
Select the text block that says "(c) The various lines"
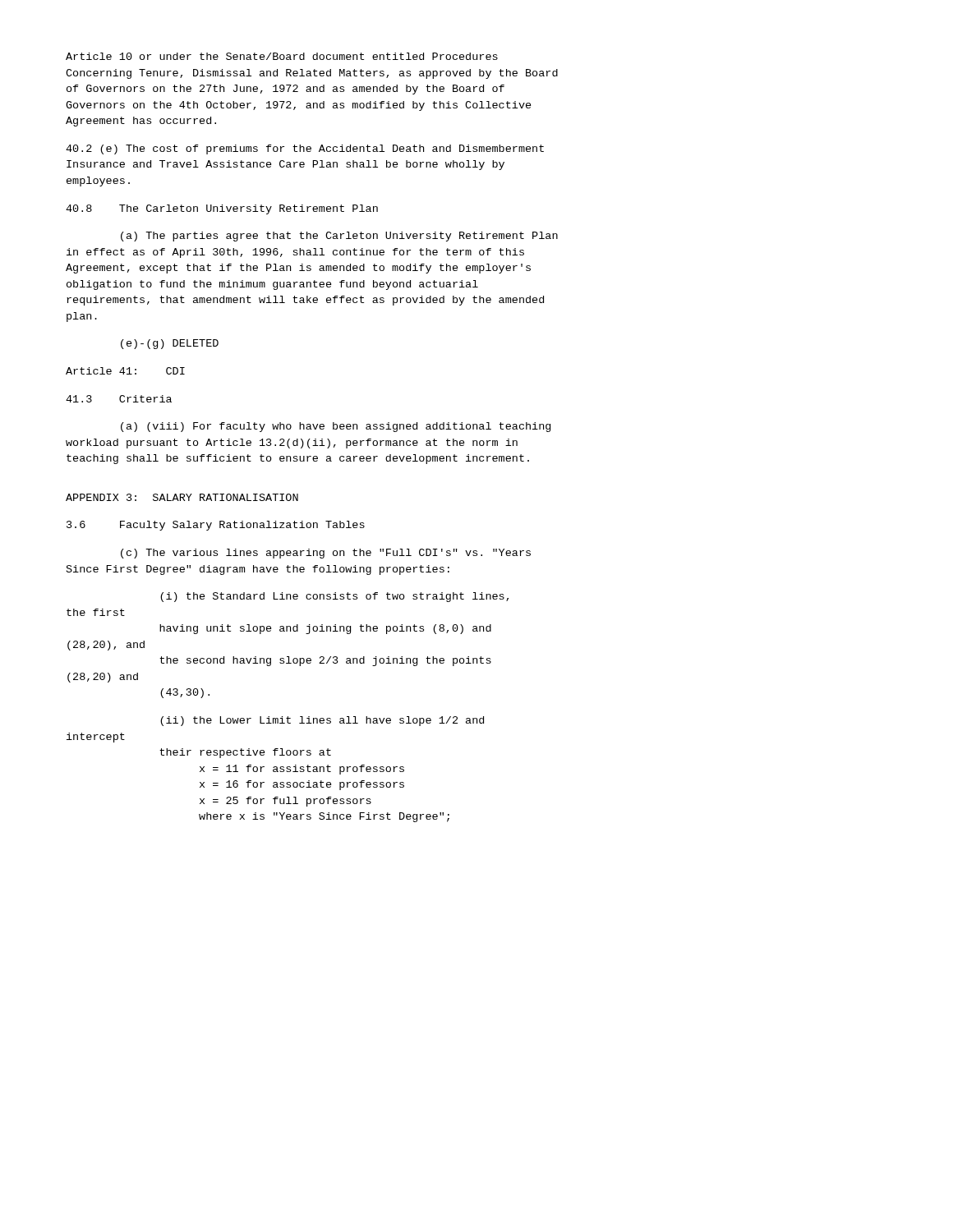(299, 561)
